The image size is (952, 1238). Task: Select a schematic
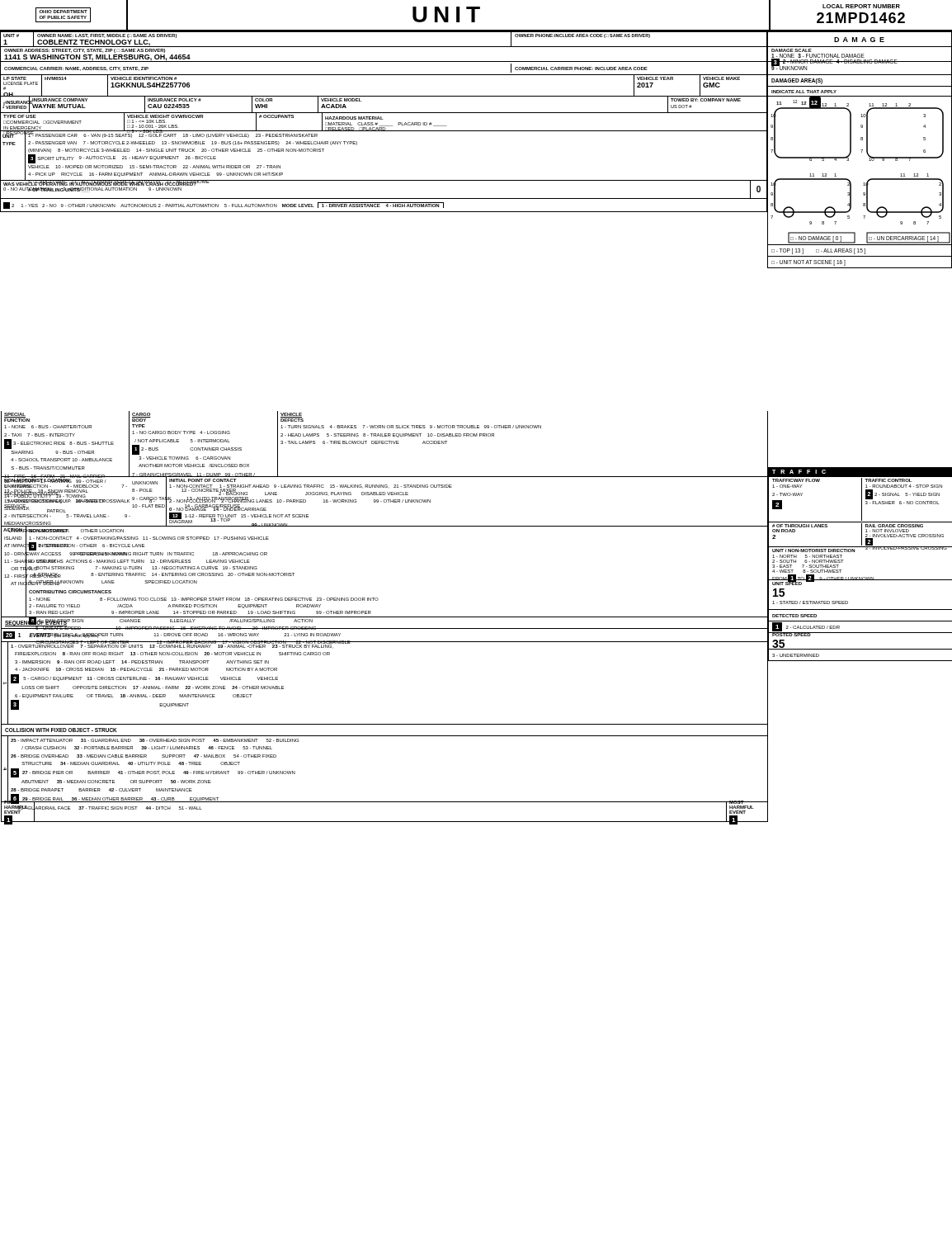860,171
